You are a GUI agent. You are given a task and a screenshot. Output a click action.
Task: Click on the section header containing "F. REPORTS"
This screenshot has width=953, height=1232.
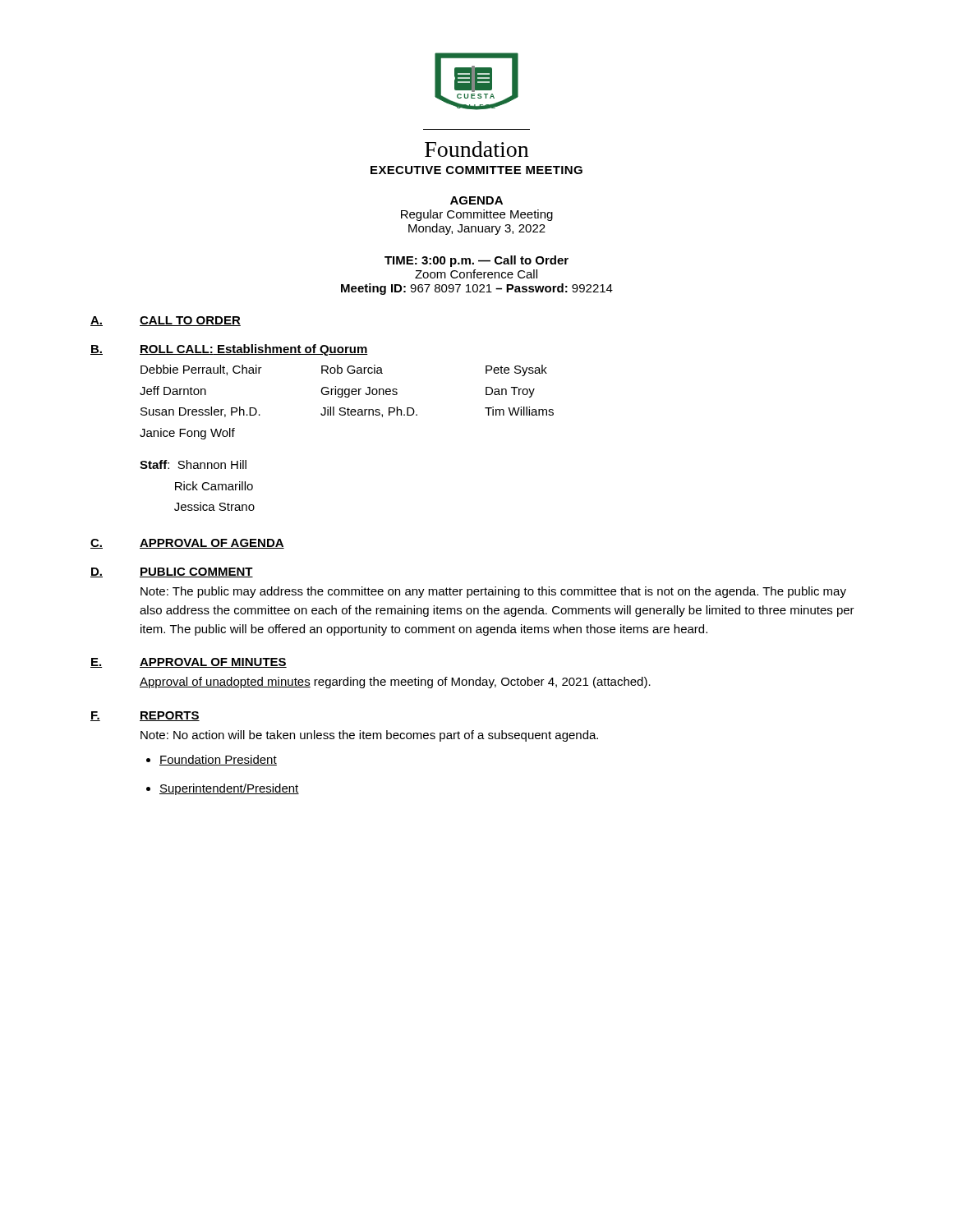[145, 716]
